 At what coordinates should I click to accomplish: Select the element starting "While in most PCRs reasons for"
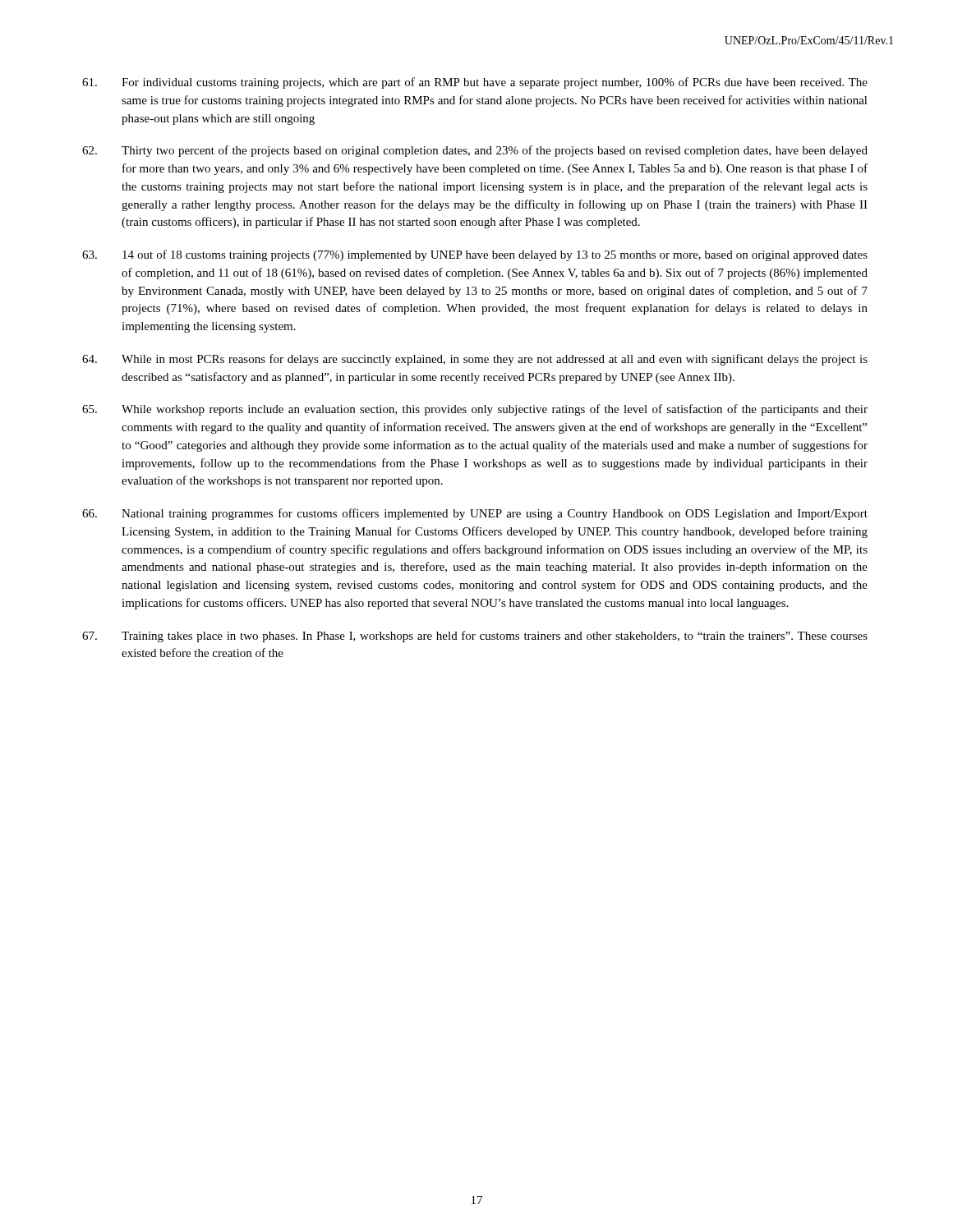click(x=475, y=368)
